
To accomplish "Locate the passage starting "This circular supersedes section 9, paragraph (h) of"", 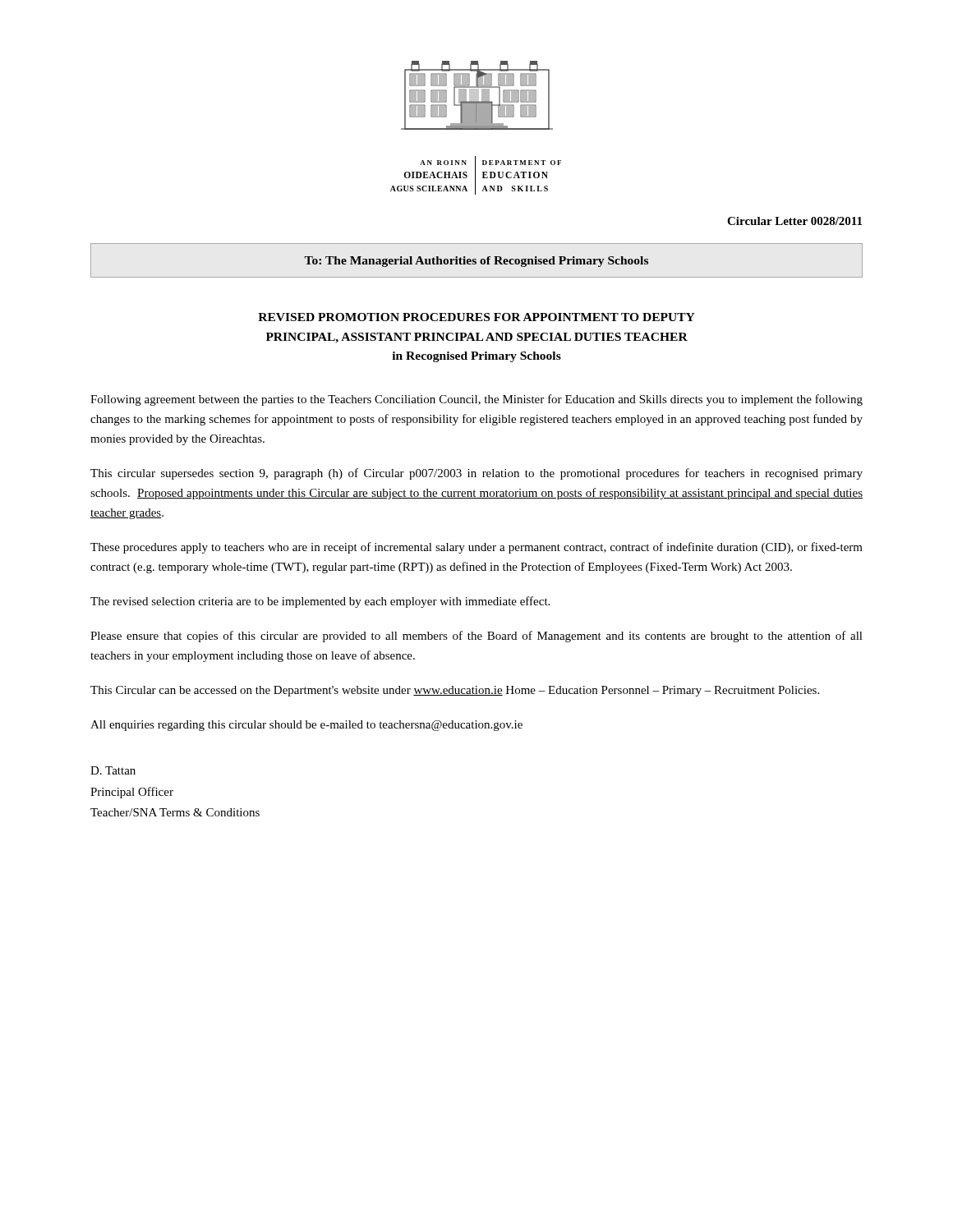I will click(x=476, y=493).
